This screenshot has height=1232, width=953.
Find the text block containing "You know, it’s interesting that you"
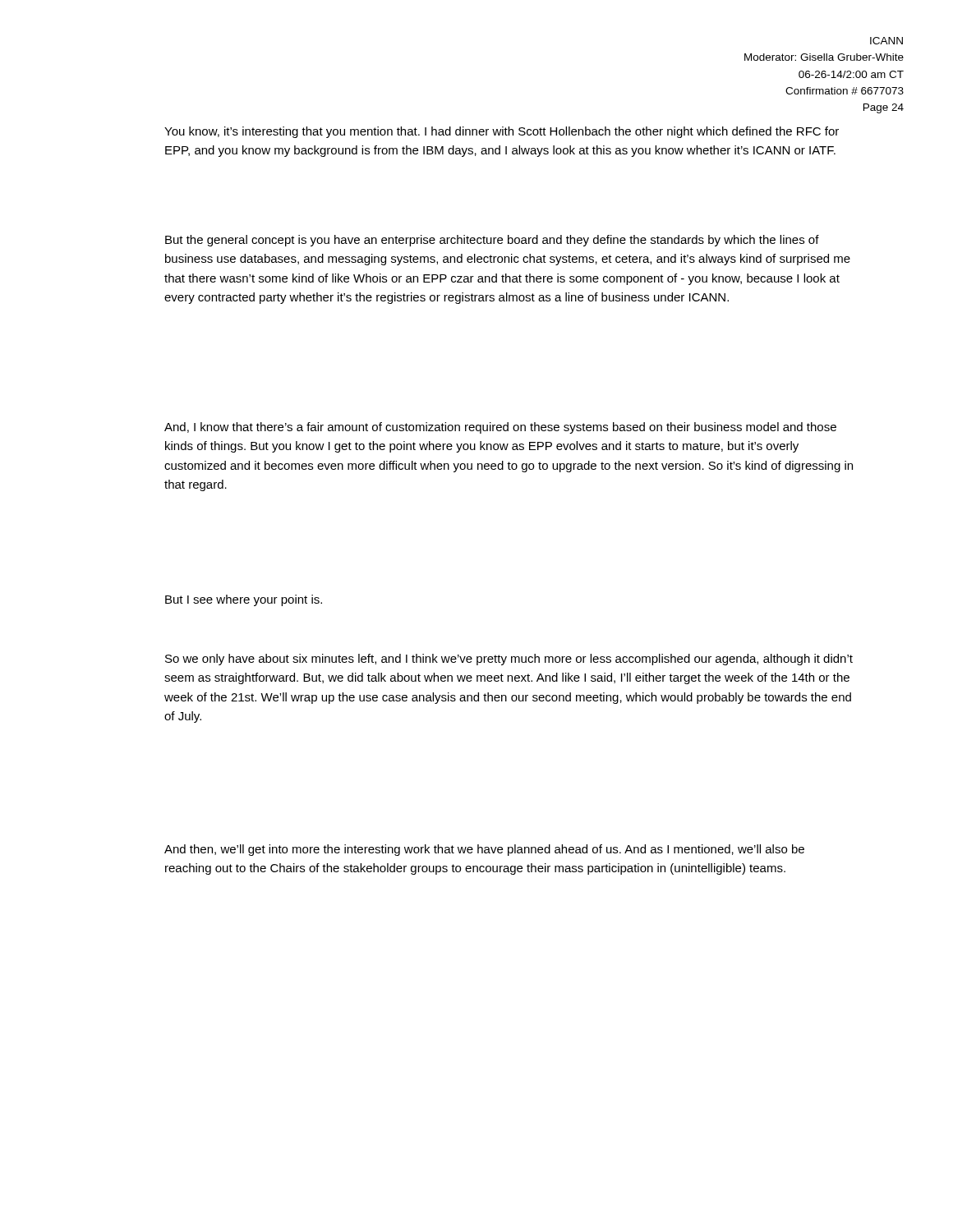pyautogui.click(x=502, y=141)
